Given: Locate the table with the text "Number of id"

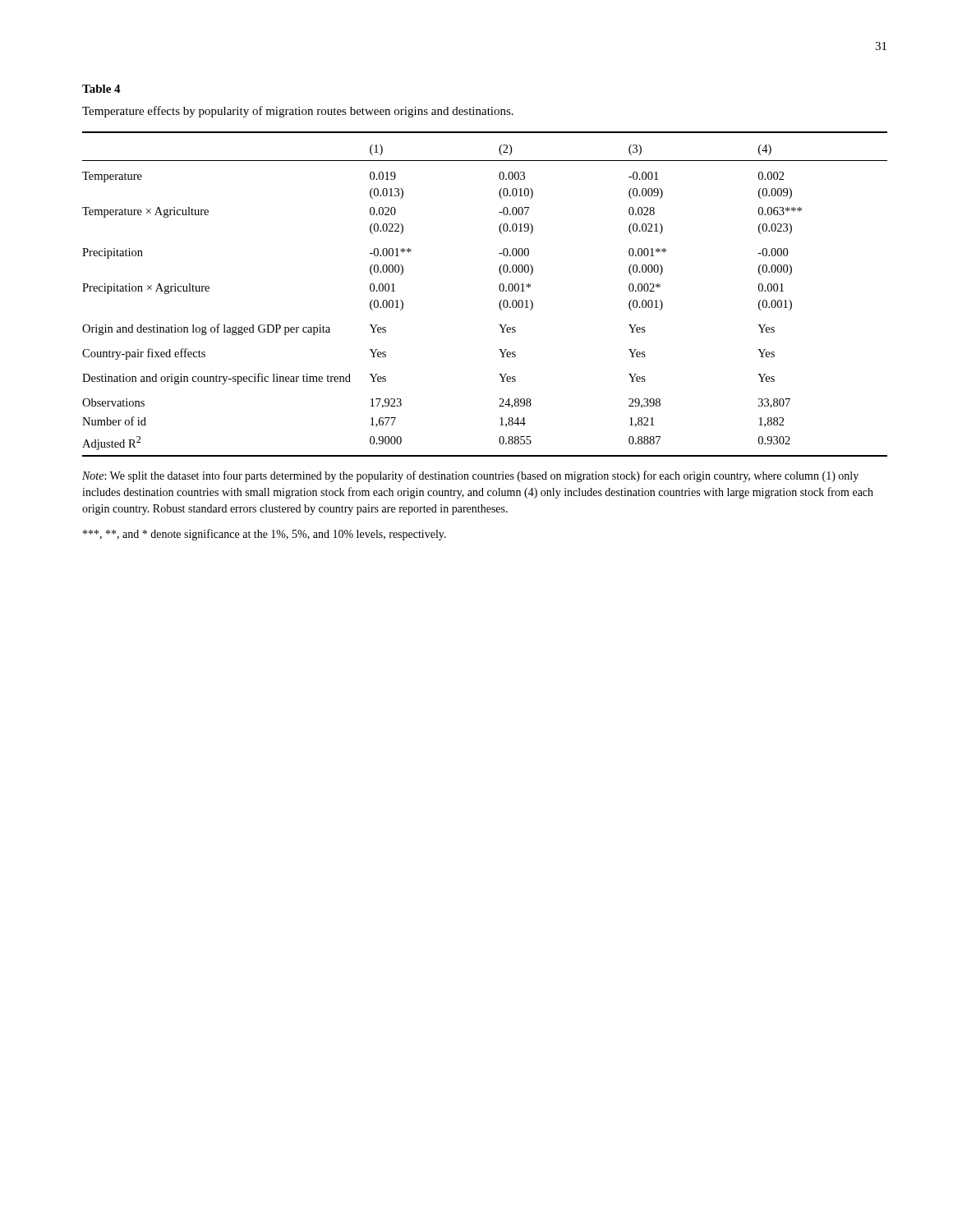Looking at the screenshot, I should point(485,294).
